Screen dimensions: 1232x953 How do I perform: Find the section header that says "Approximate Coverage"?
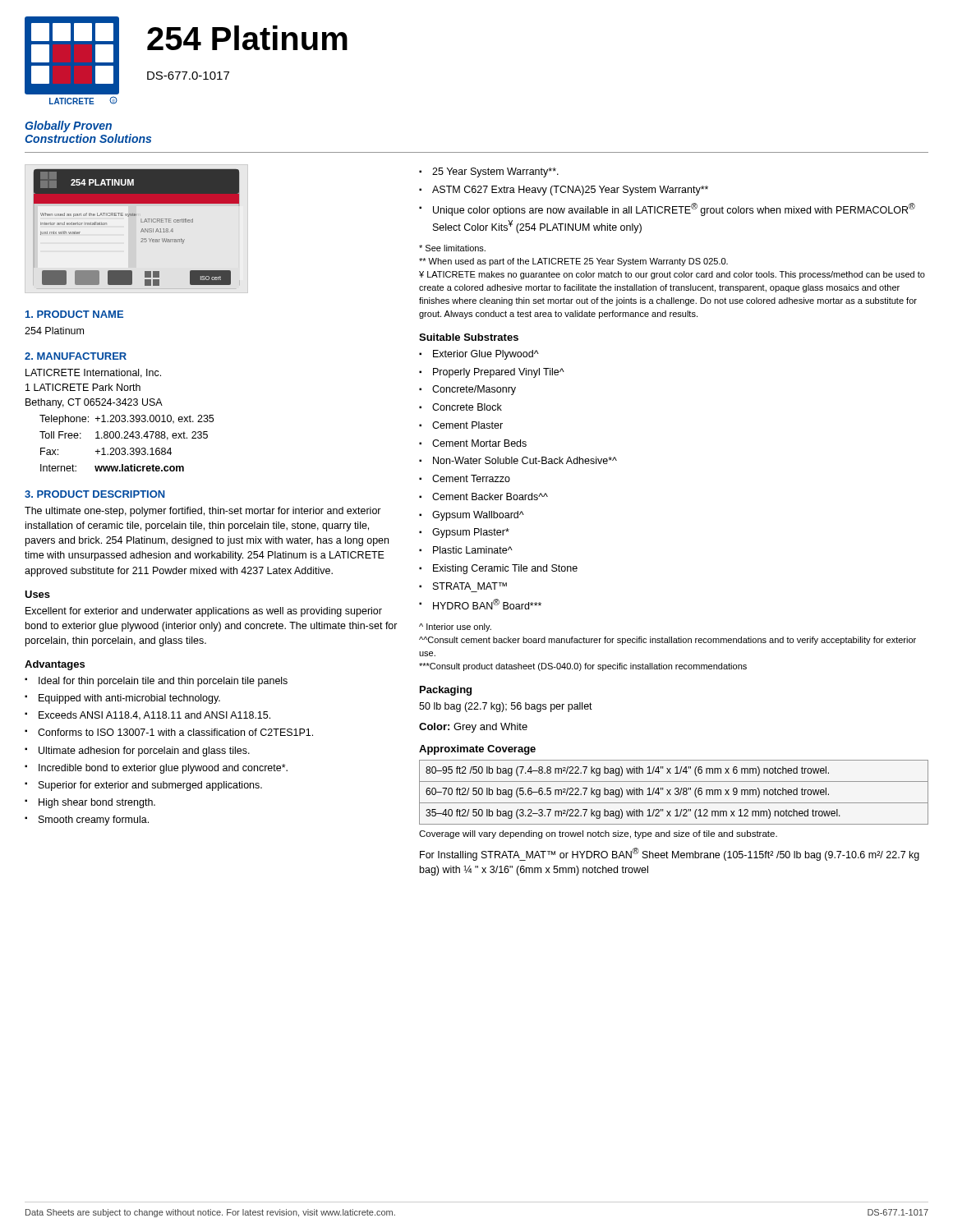pos(478,749)
